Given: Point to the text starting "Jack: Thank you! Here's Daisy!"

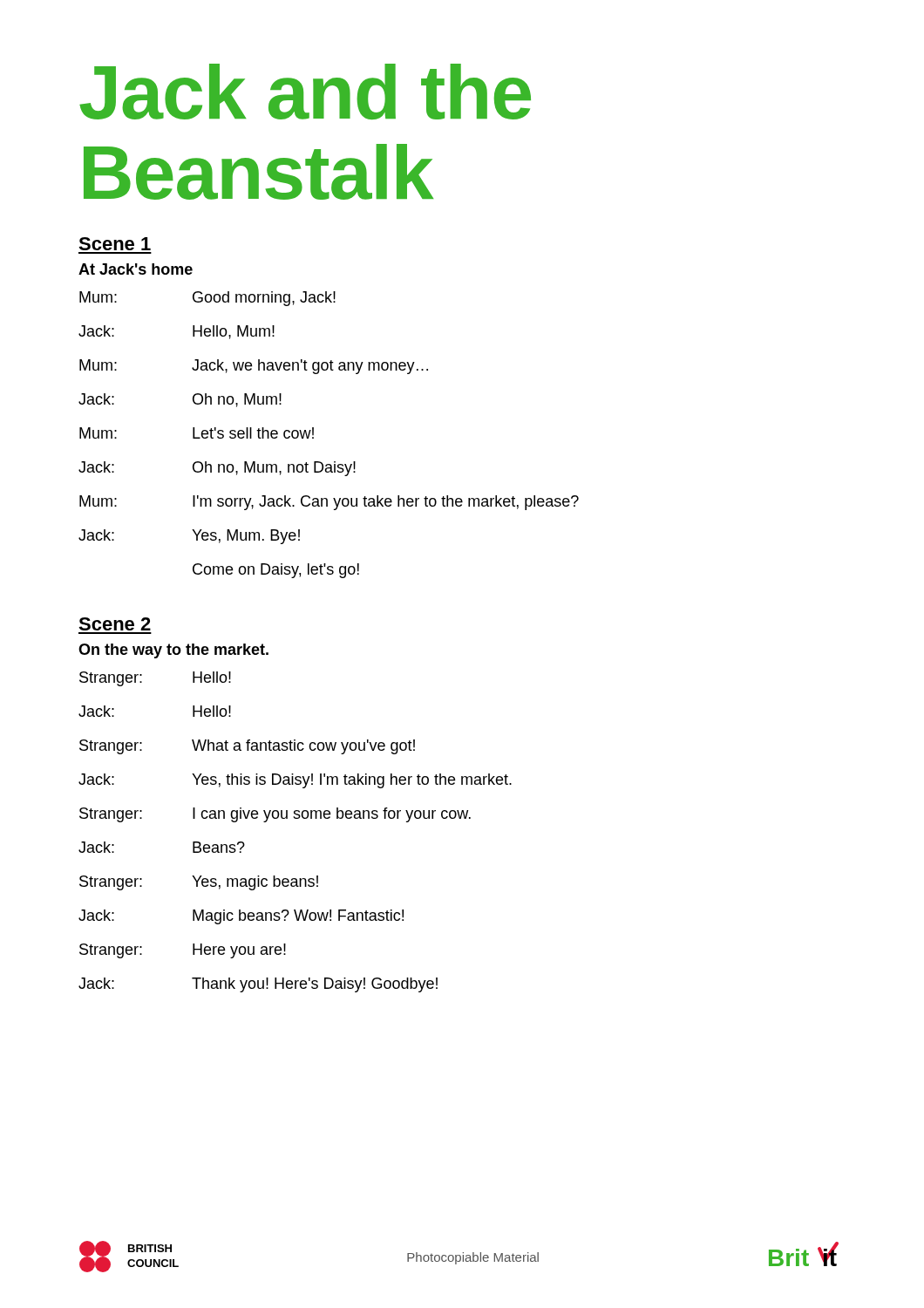Looking at the screenshot, I should [x=258, y=985].
